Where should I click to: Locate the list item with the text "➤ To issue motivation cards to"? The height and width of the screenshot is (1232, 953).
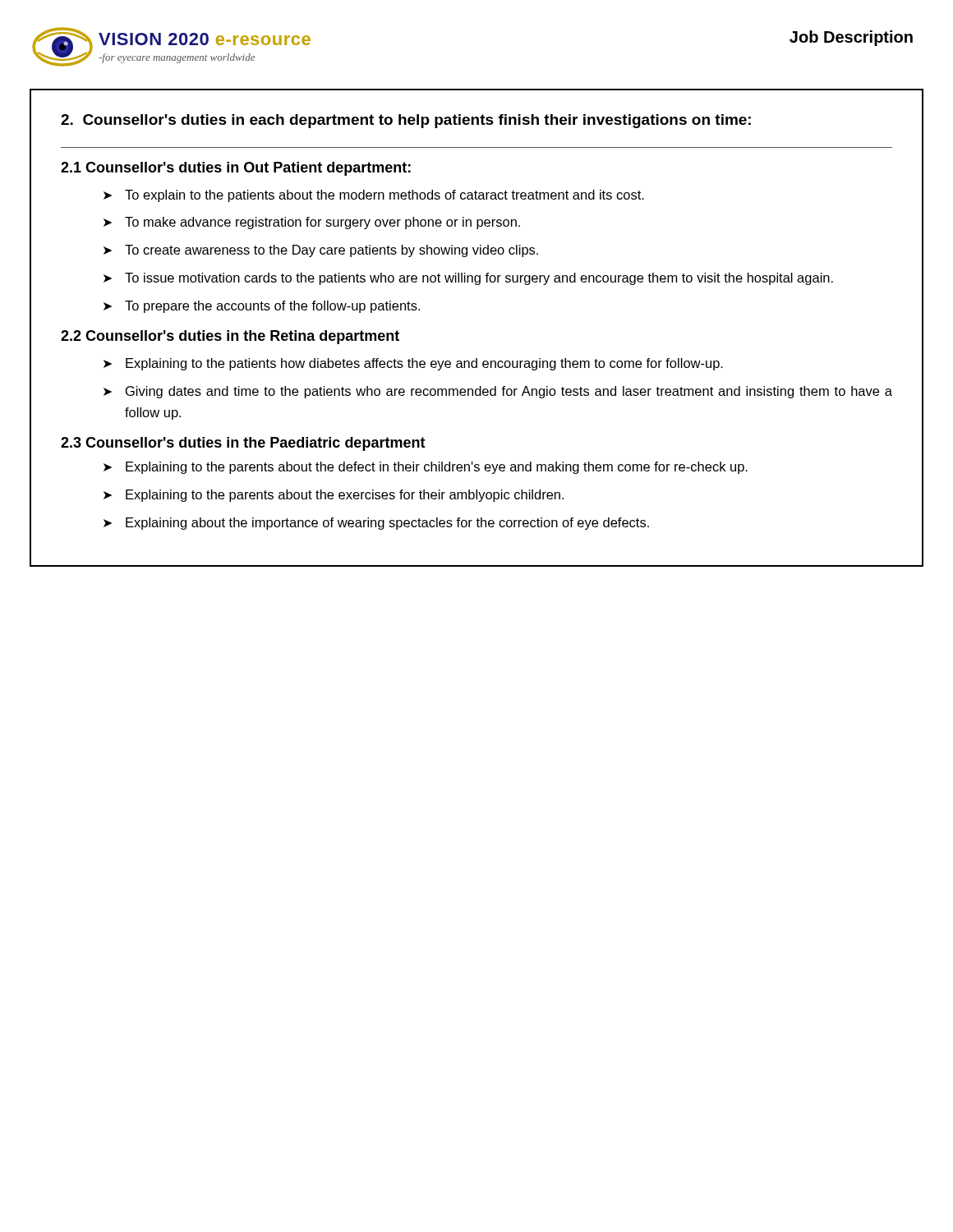(497, 278)
